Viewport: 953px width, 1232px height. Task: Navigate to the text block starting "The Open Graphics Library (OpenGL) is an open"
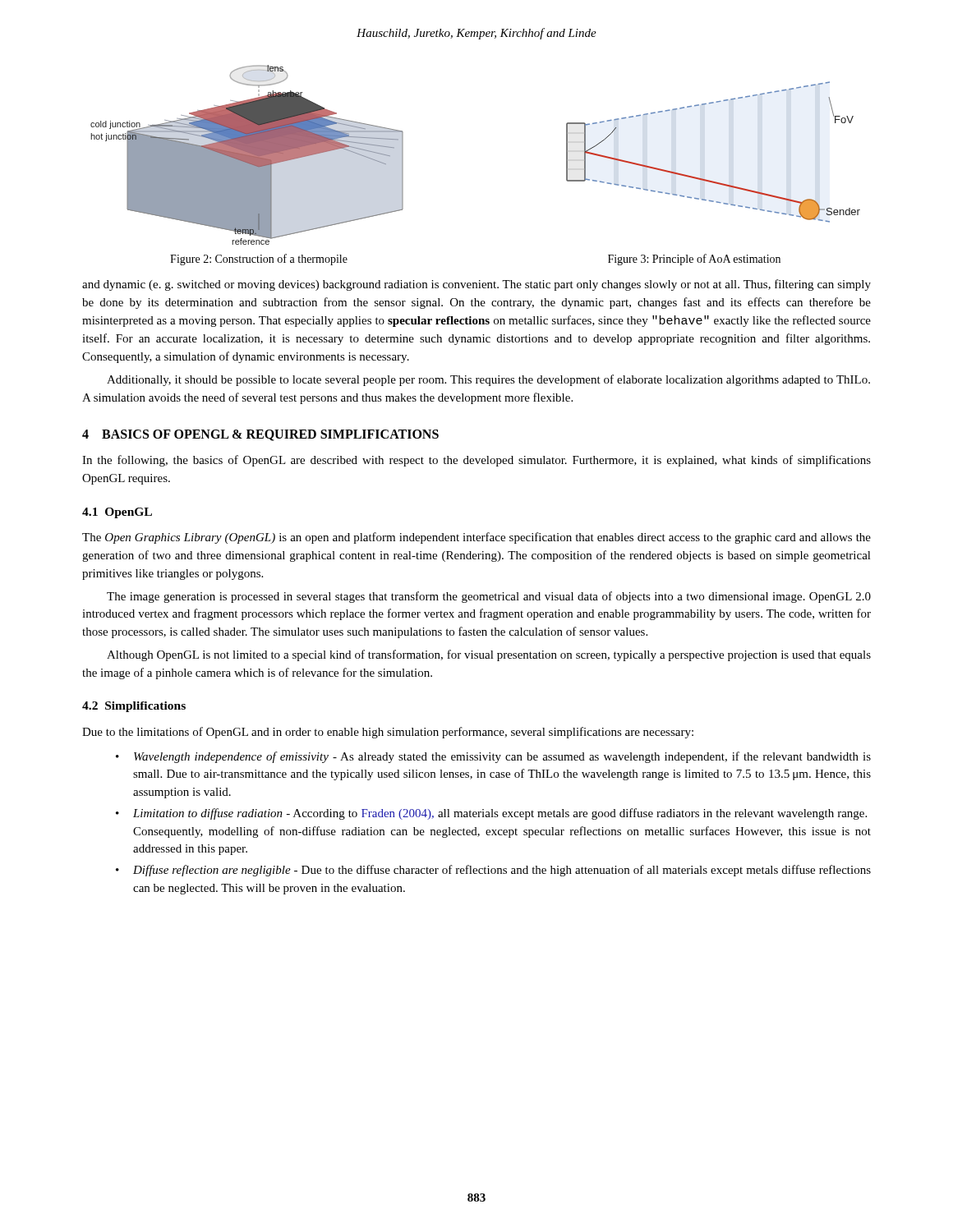(x=476, y=555)
